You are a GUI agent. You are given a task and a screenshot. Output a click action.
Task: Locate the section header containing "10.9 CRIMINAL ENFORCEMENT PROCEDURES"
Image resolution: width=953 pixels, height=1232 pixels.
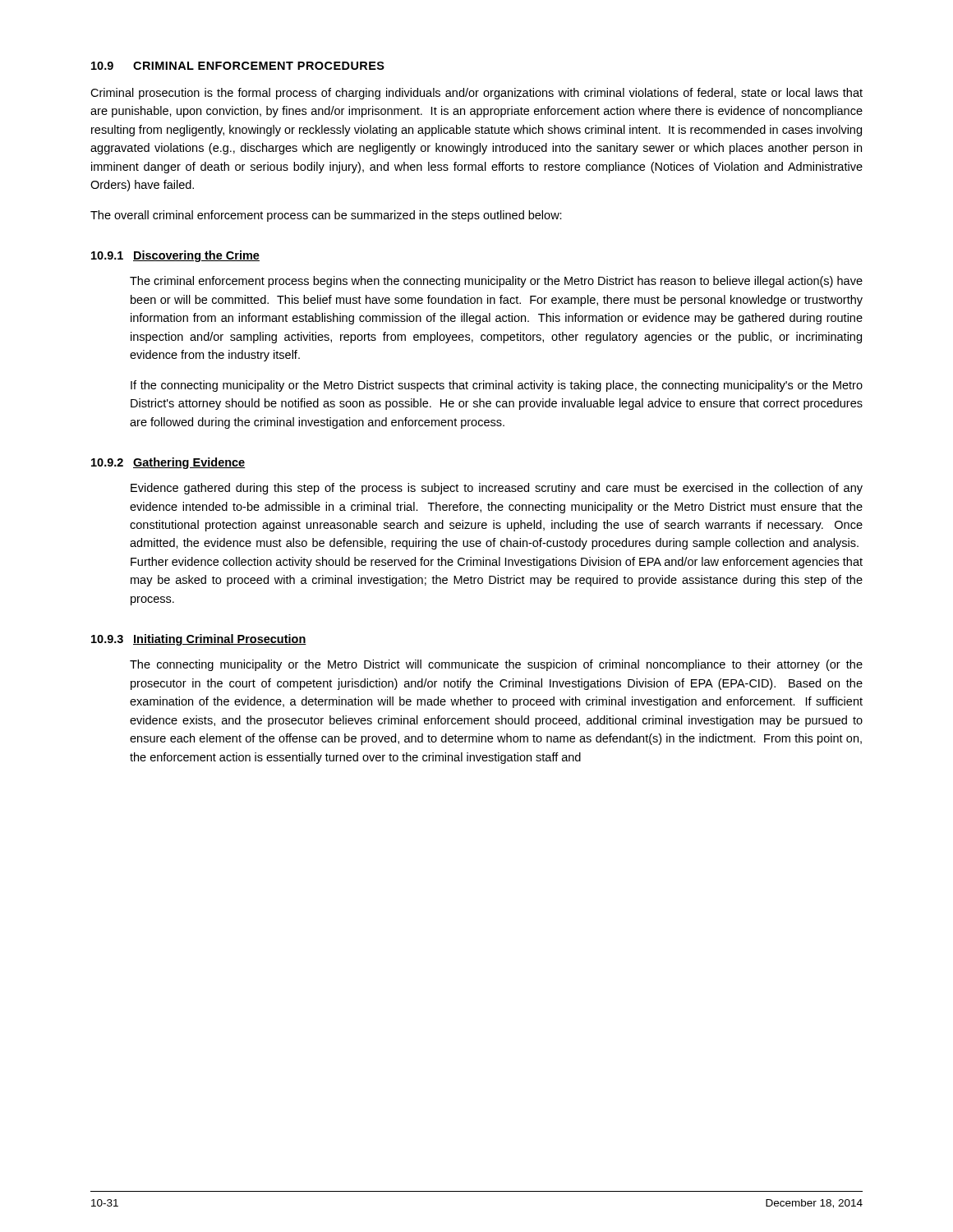pos(238,66)
